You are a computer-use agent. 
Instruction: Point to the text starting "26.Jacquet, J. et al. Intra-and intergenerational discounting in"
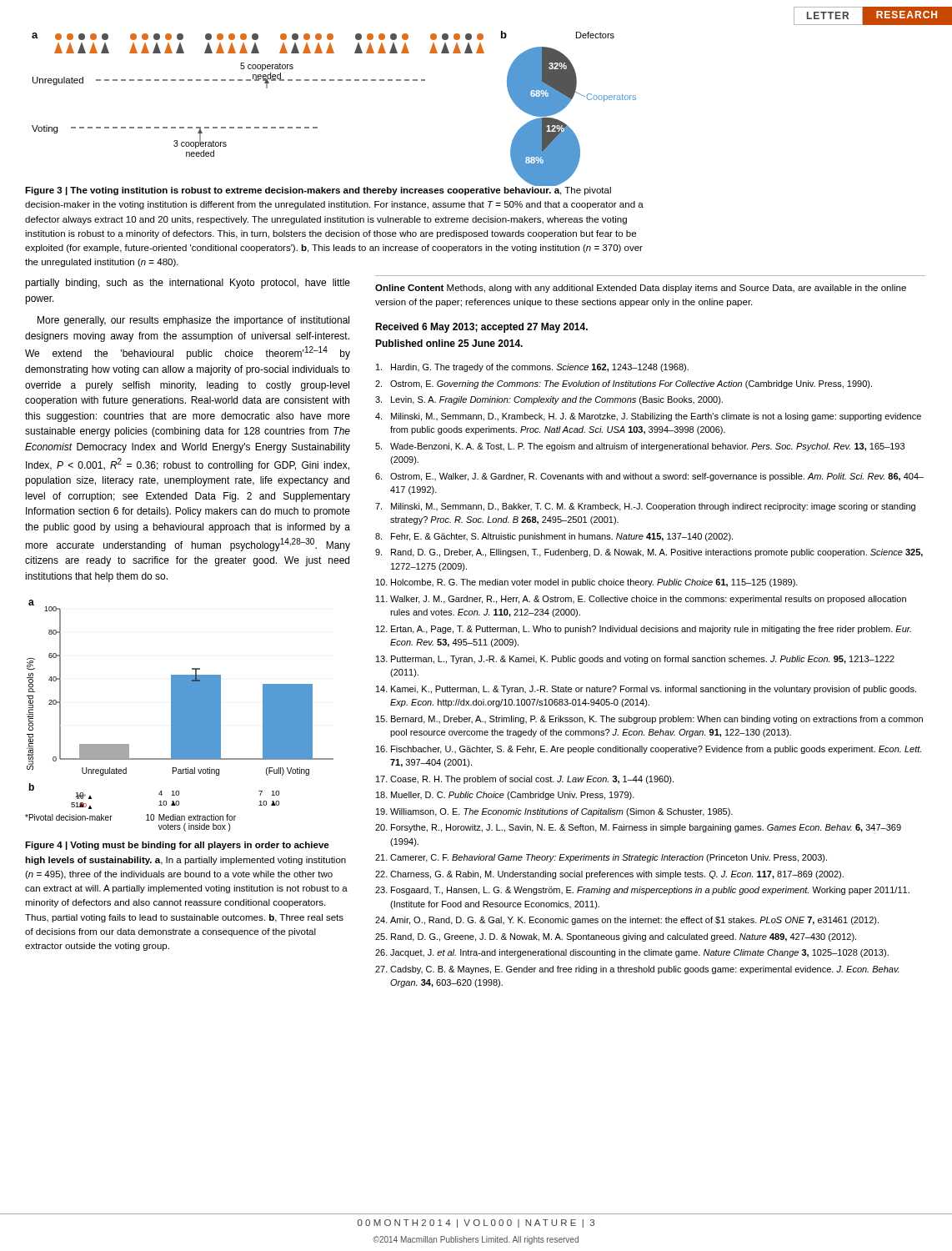(632, 953)
